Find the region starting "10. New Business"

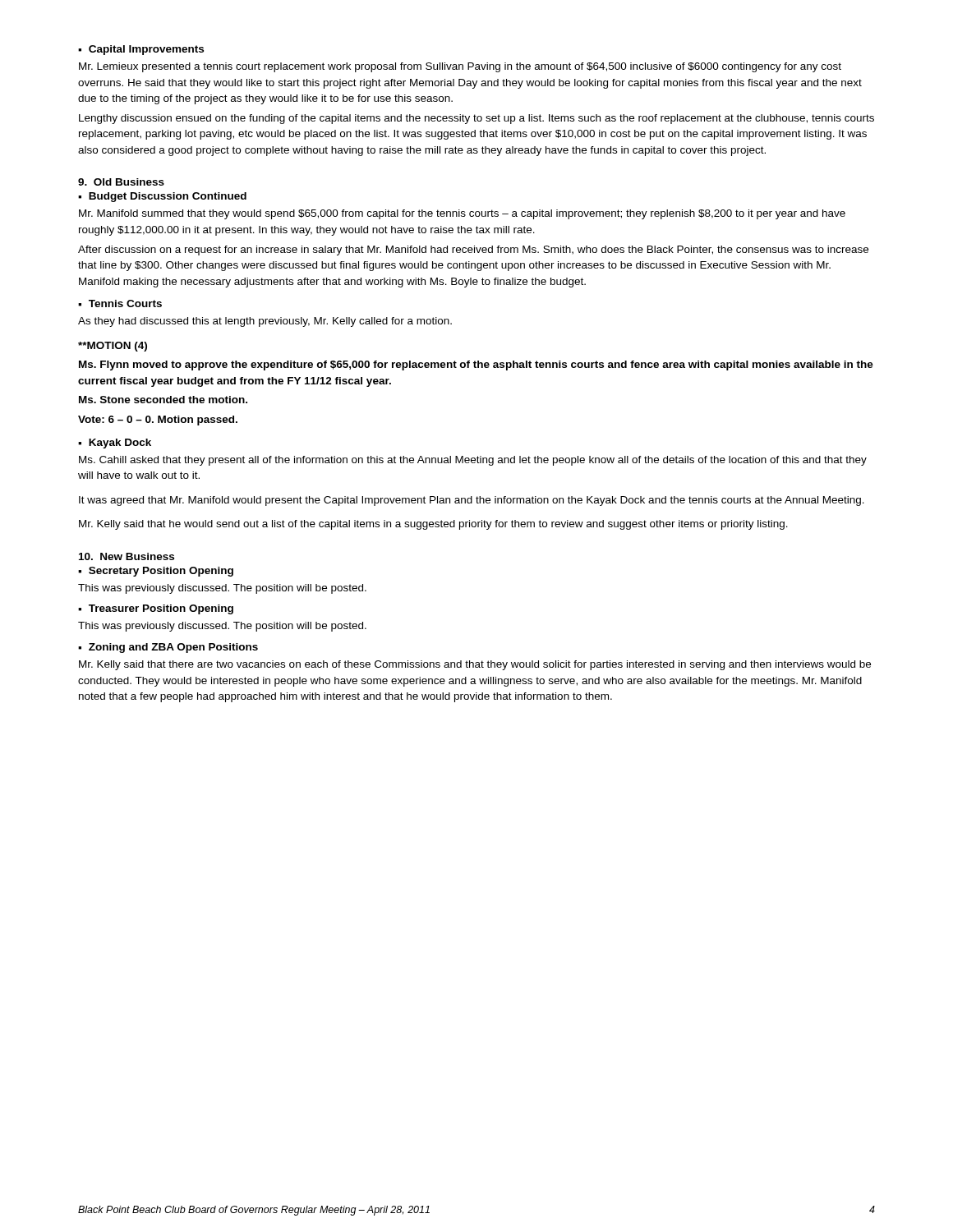tap(126, 556)
